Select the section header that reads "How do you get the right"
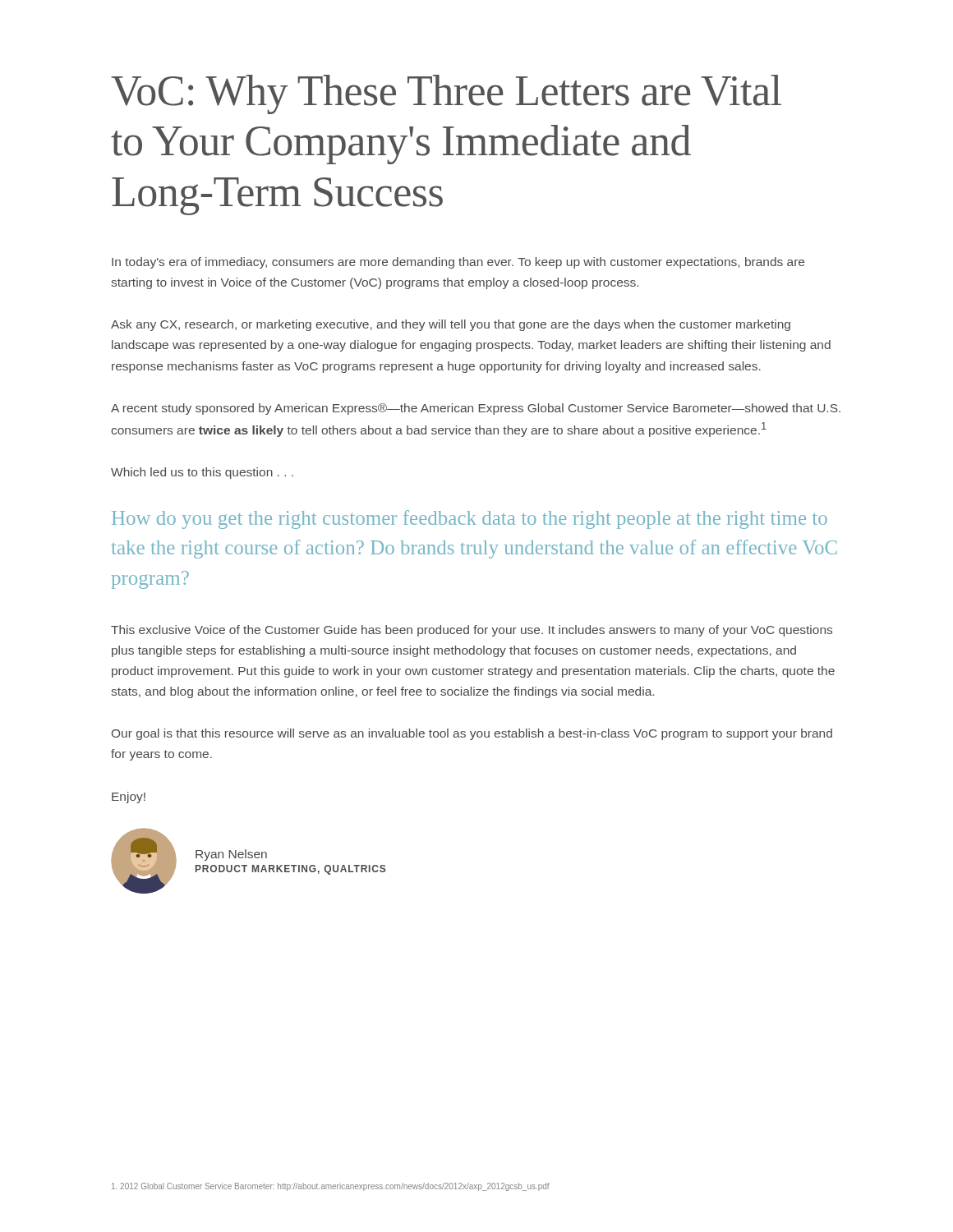Image resolution: width=953 pixels, height=1232 pixels. click(x=474, y=548)
